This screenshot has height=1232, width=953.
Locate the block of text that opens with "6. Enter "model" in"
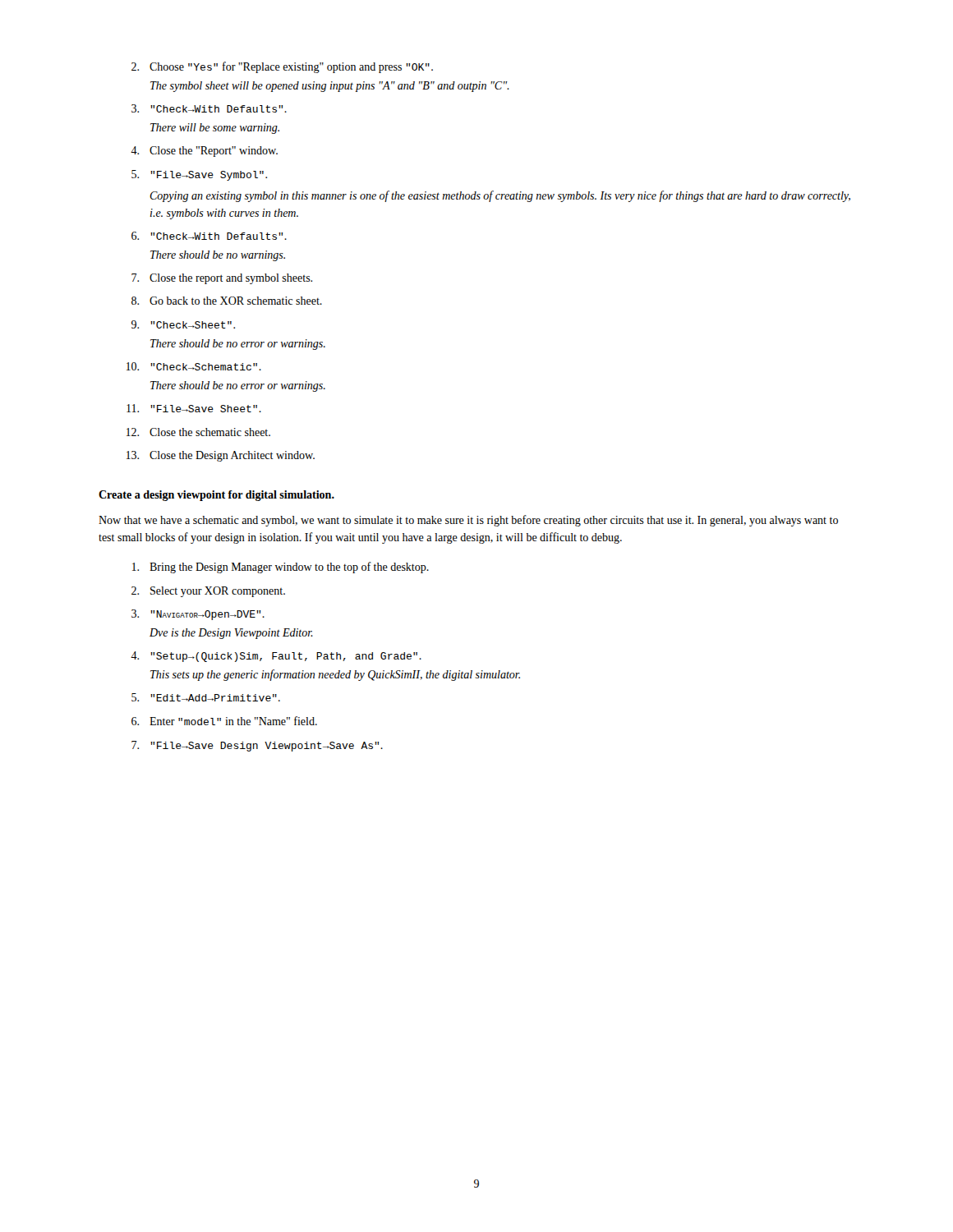pos(224,721)
